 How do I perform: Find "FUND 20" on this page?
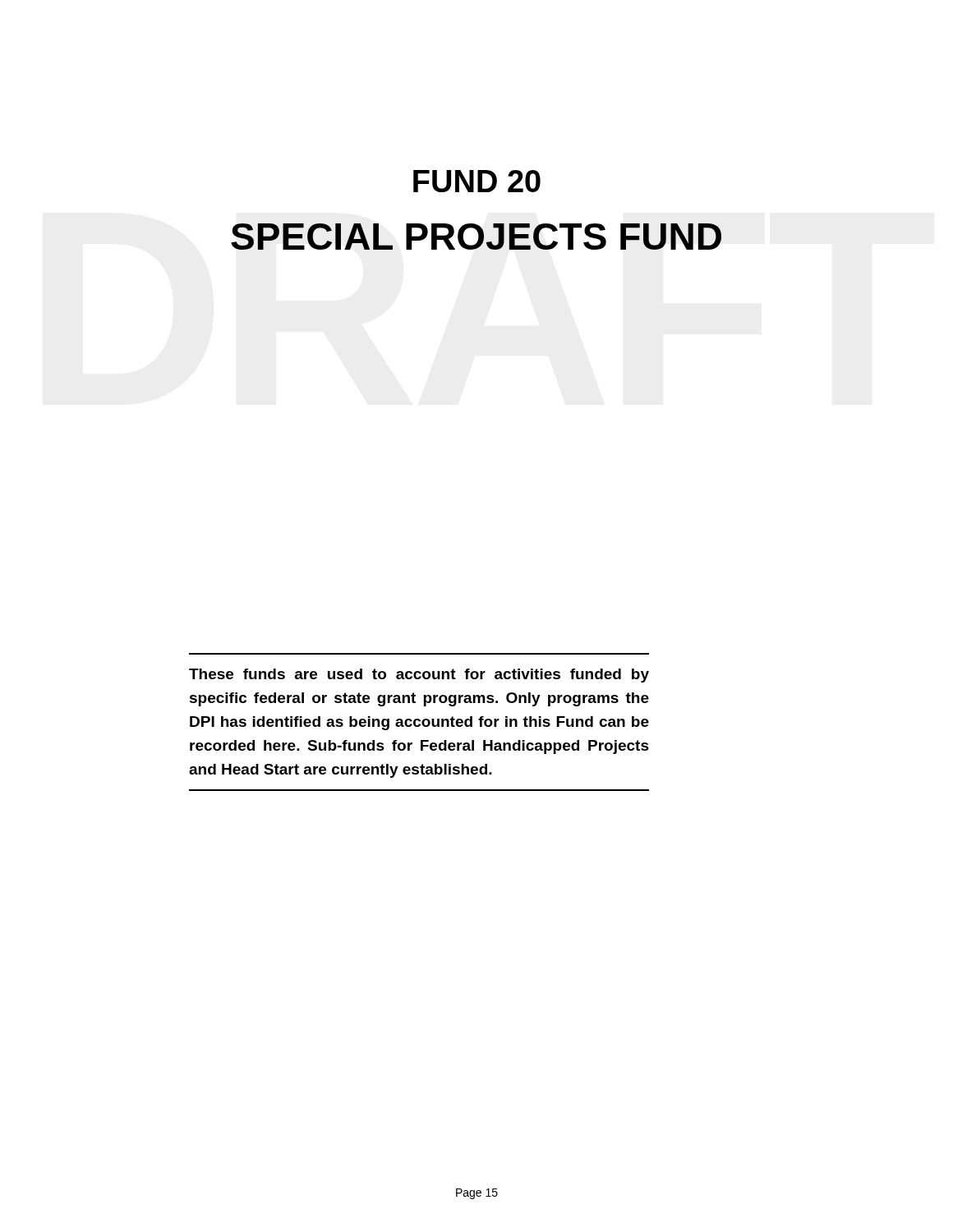click(476, 181)
